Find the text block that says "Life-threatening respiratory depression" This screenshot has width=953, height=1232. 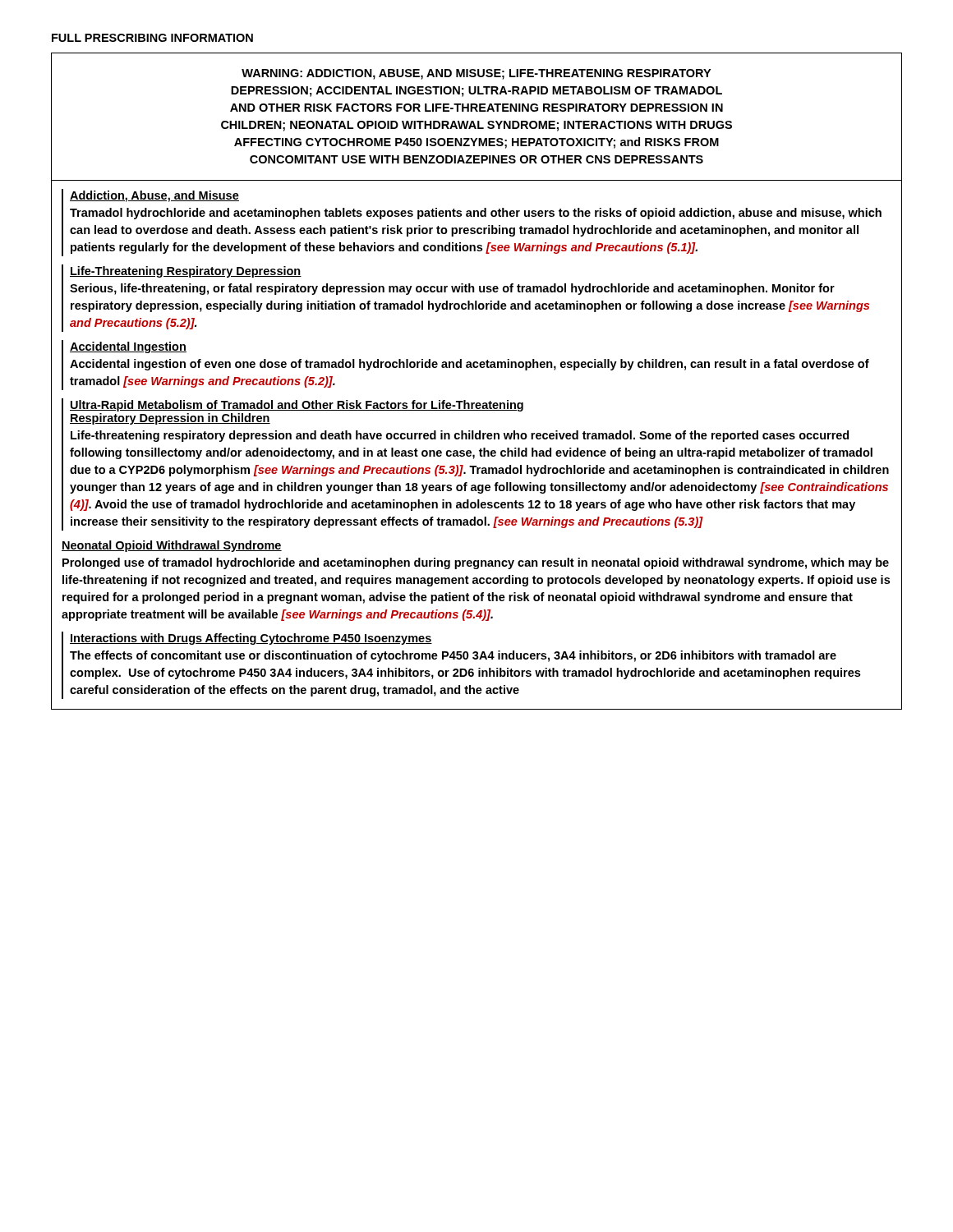coord(481,479)
